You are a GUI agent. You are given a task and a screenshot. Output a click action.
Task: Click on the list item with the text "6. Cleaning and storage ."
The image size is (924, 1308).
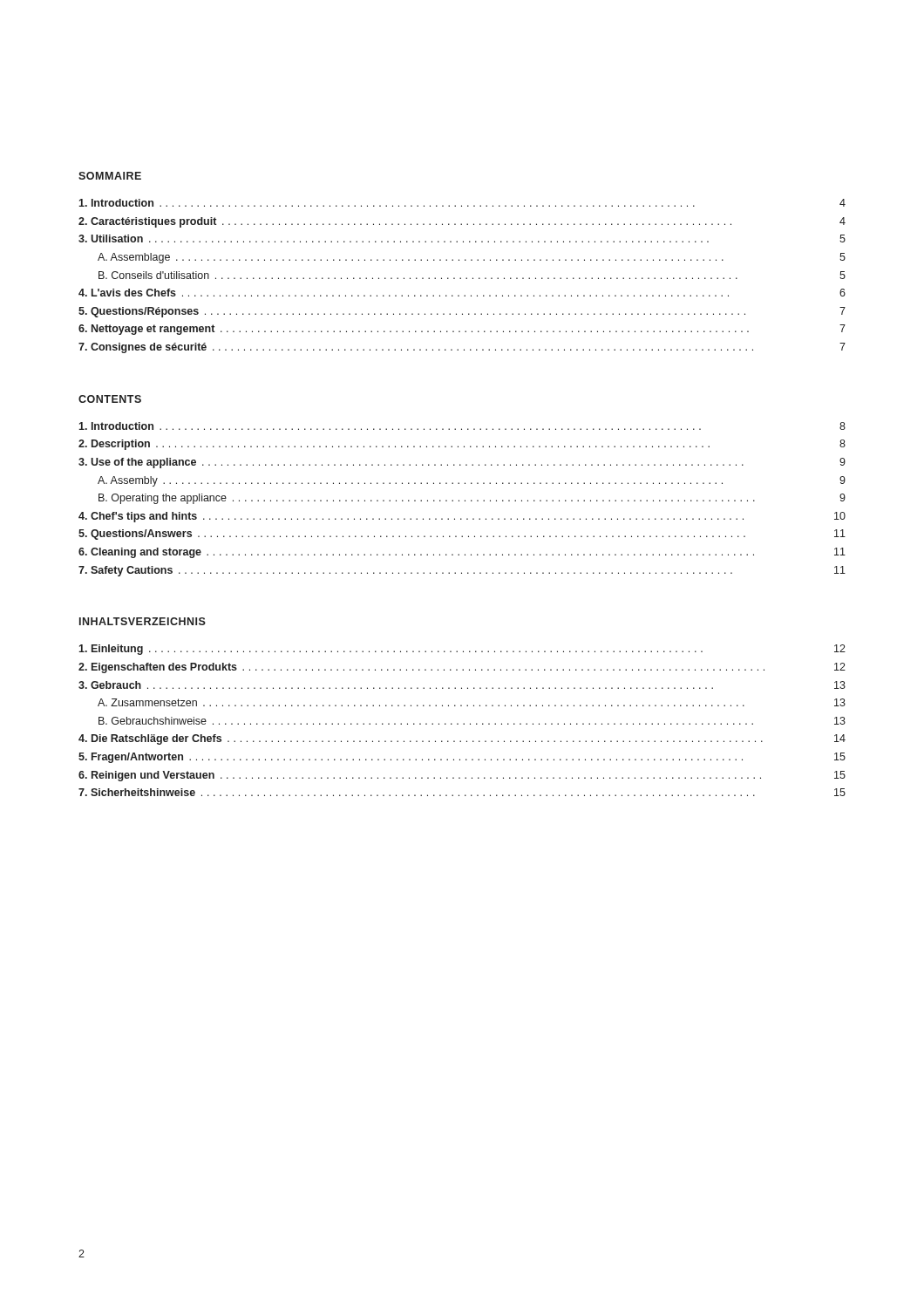[x=462, y=552]
